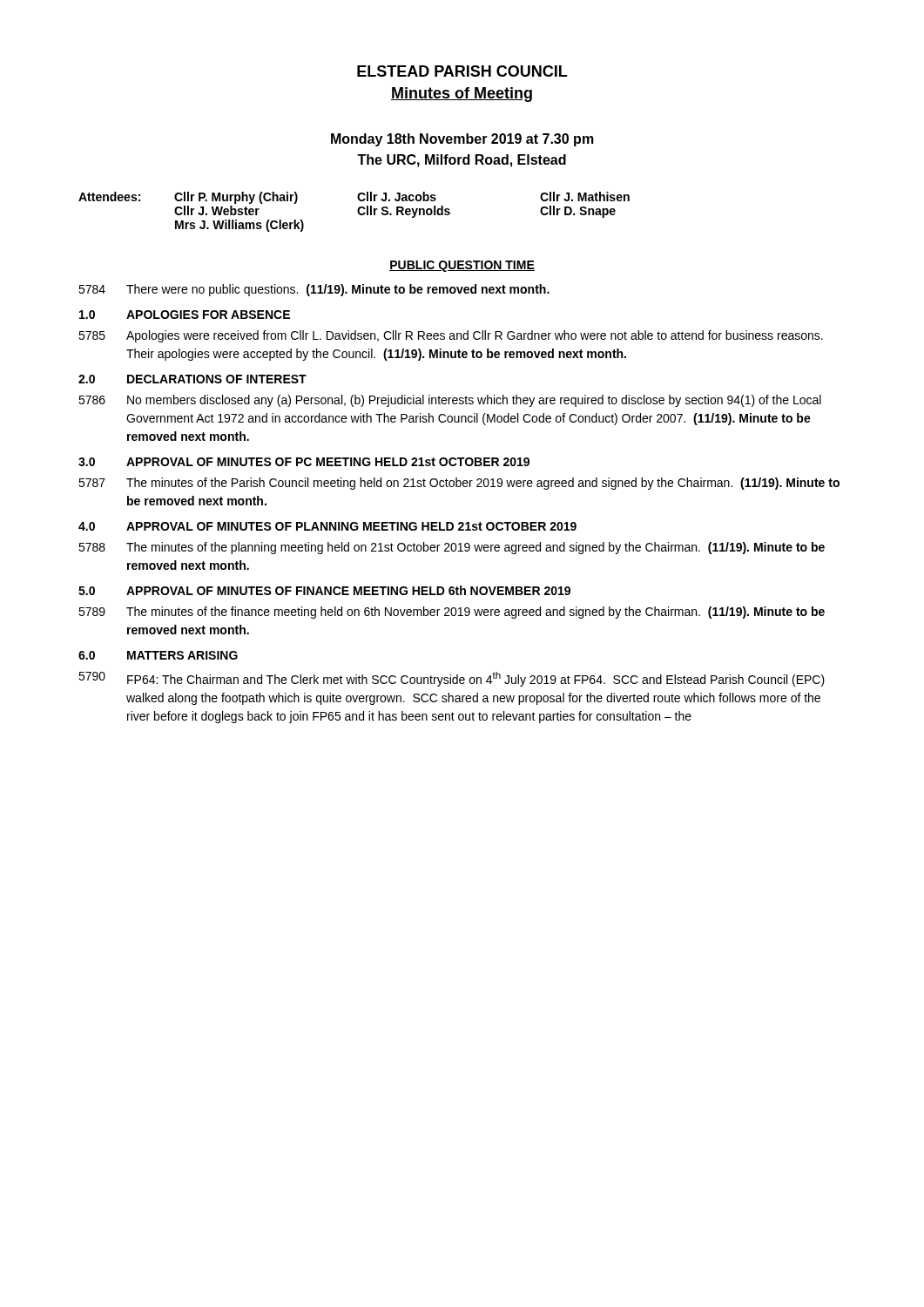
Task: Locate the text block that says "Attendees: Cllr P. Murphy (Chair) Cllr J."
Action: tap(354, 198)
